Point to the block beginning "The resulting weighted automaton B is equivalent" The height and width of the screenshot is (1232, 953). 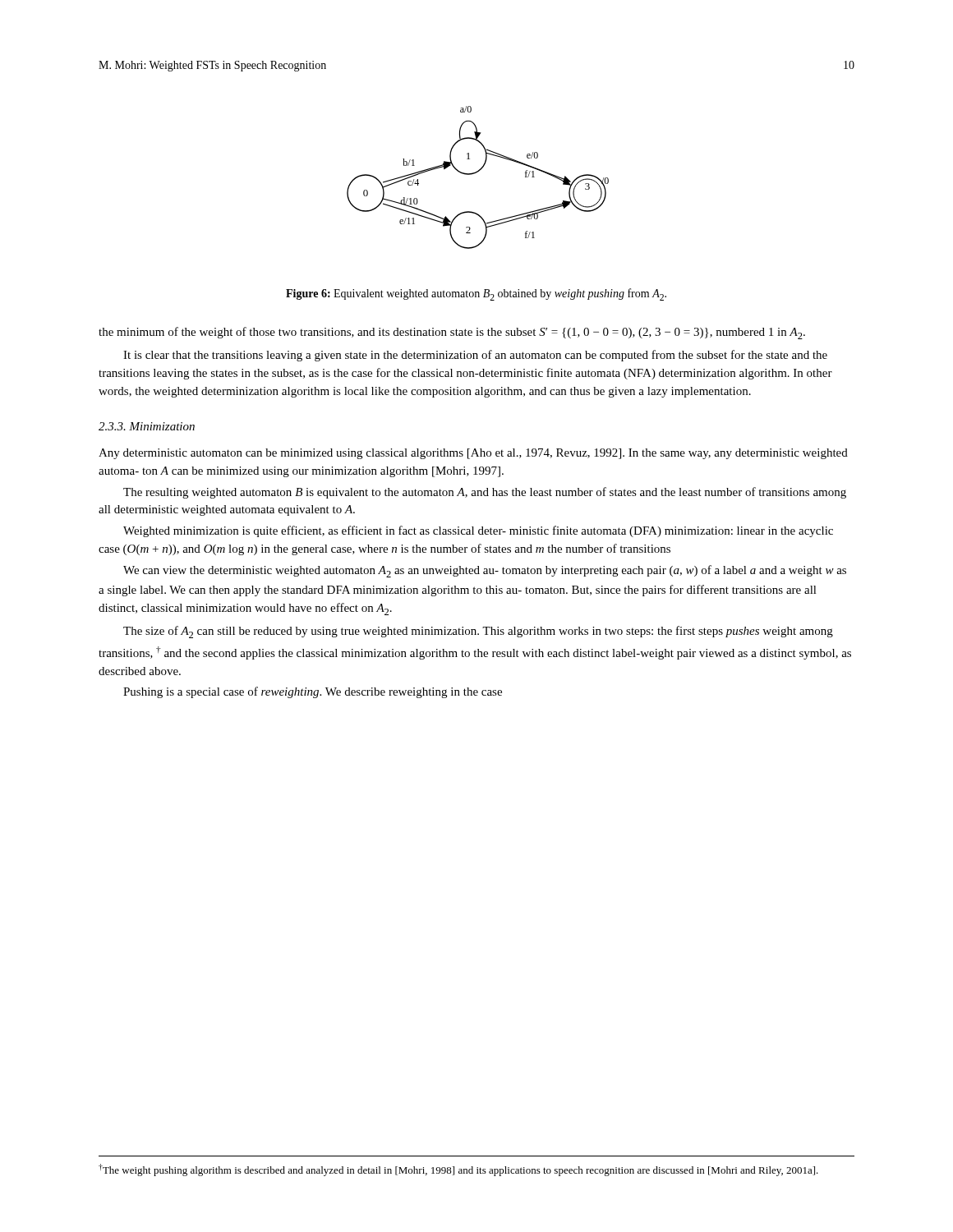(x=476, y=501)
